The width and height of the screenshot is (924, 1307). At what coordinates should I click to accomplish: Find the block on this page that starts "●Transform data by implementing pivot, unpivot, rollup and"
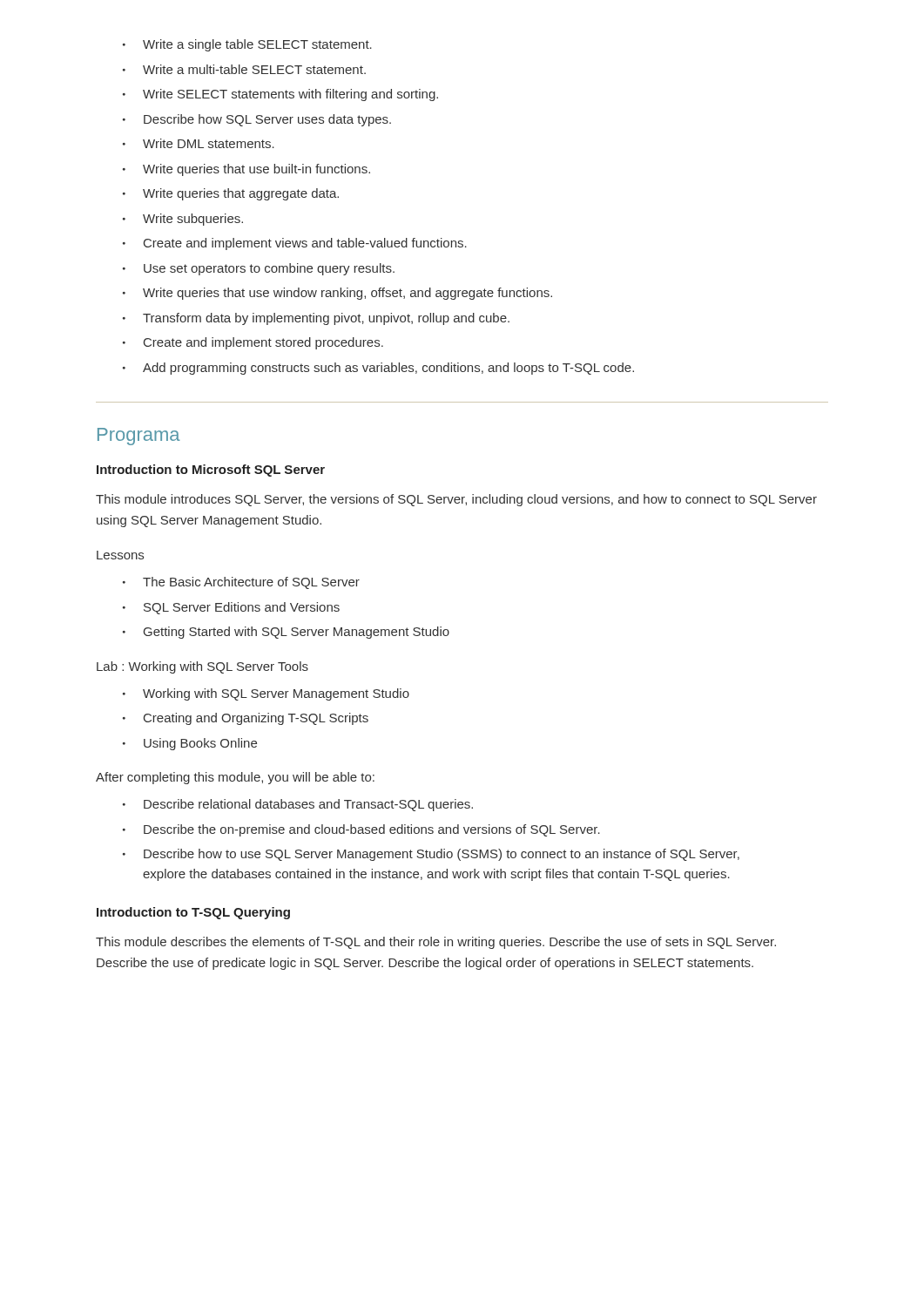(316, 318)
